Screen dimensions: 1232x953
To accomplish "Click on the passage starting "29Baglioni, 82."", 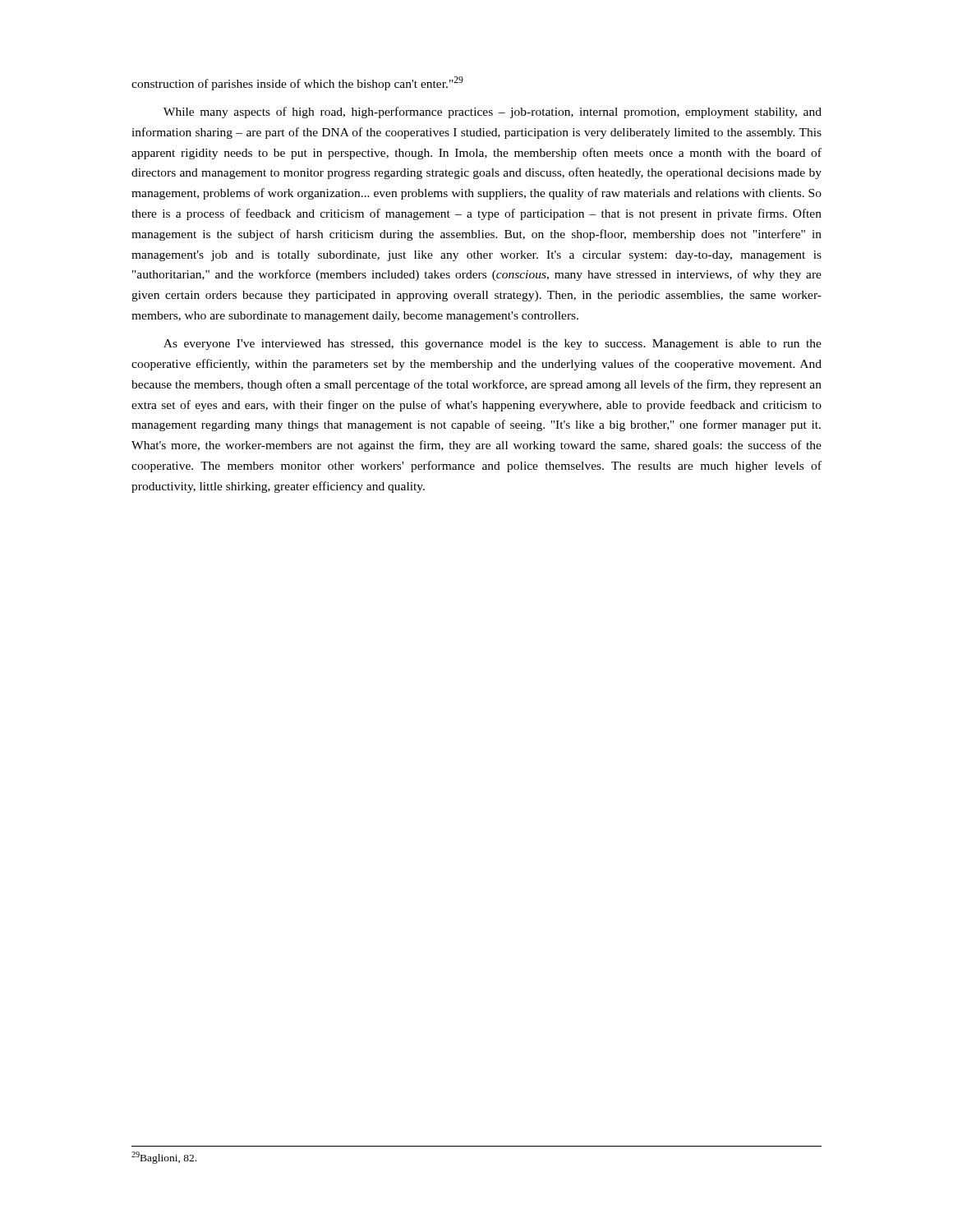I will (x=164, y=1158).
